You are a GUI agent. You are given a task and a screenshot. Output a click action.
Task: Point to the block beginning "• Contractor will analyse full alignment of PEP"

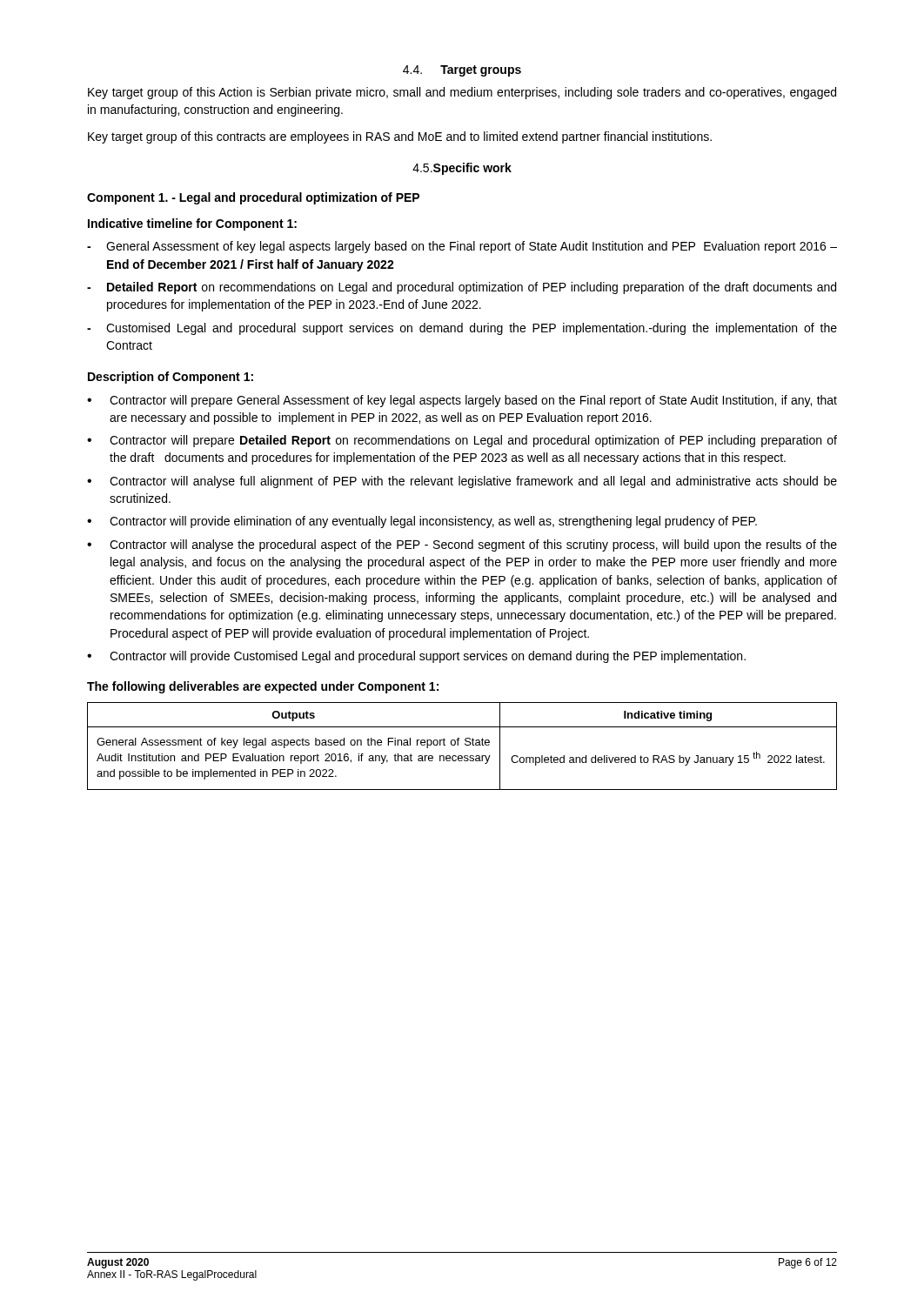[x=462, y=490]
